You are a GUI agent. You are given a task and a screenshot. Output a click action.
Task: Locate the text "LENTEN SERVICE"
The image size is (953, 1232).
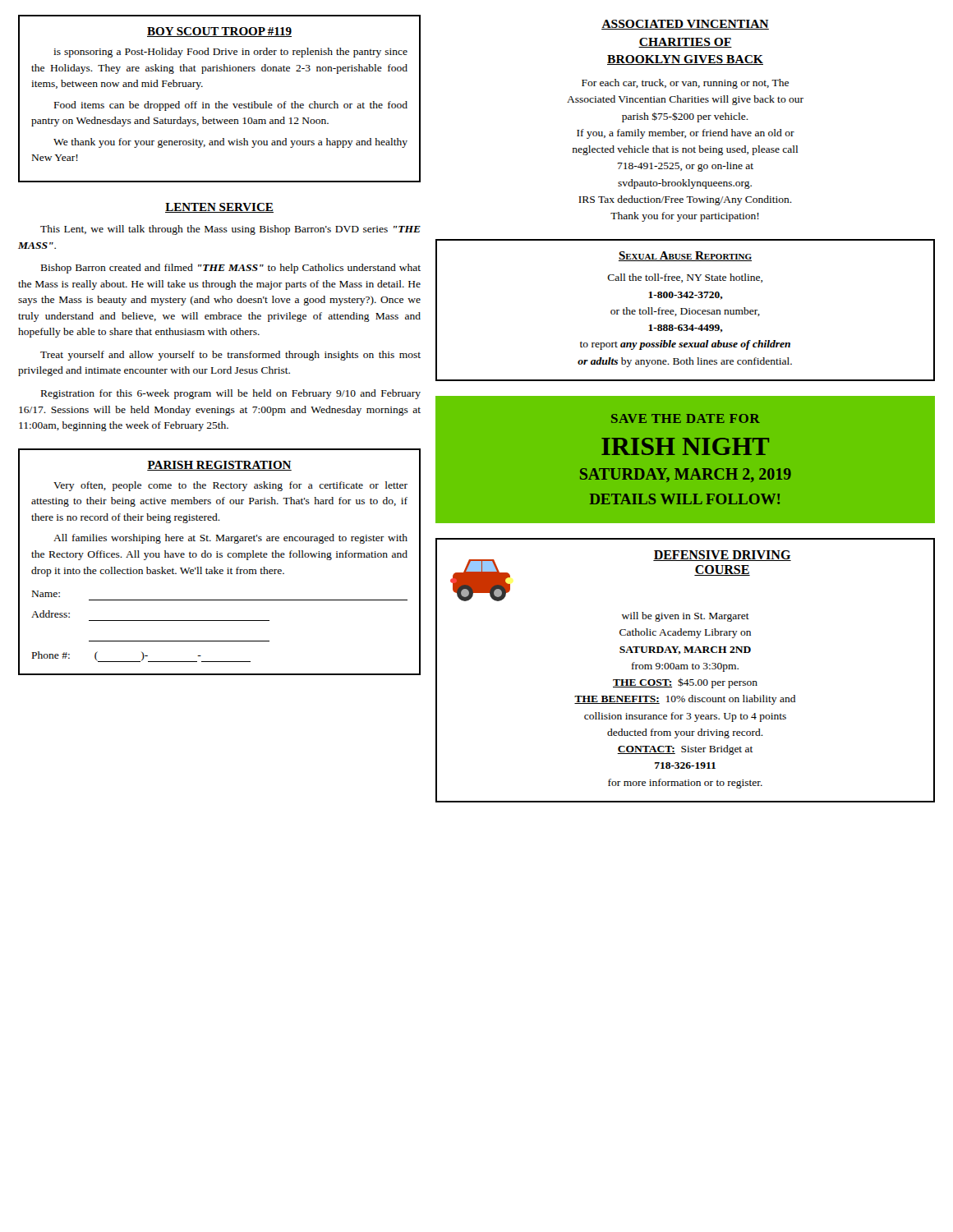(x=219, y=207)
